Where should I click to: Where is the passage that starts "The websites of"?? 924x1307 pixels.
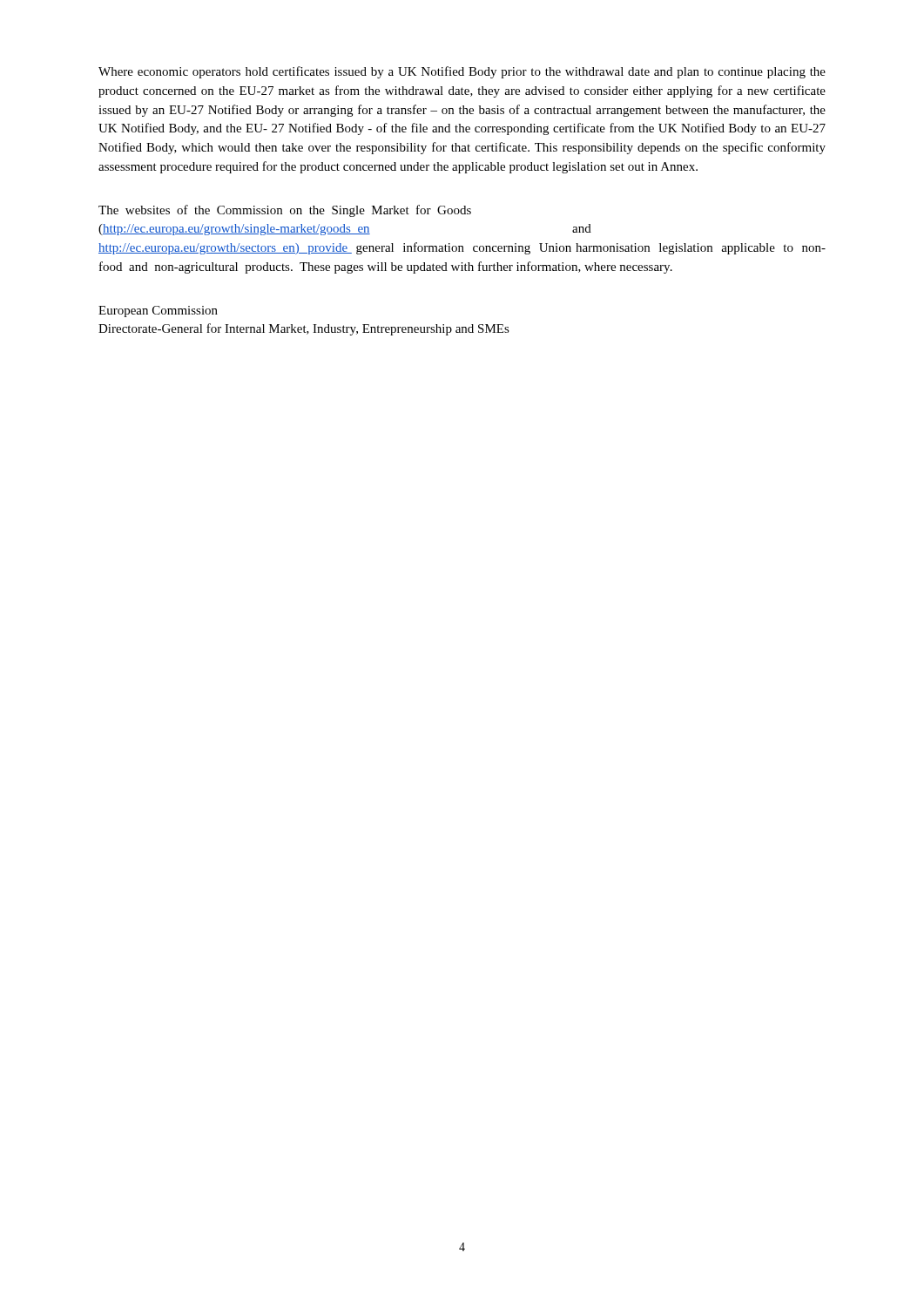pos(462,238)
